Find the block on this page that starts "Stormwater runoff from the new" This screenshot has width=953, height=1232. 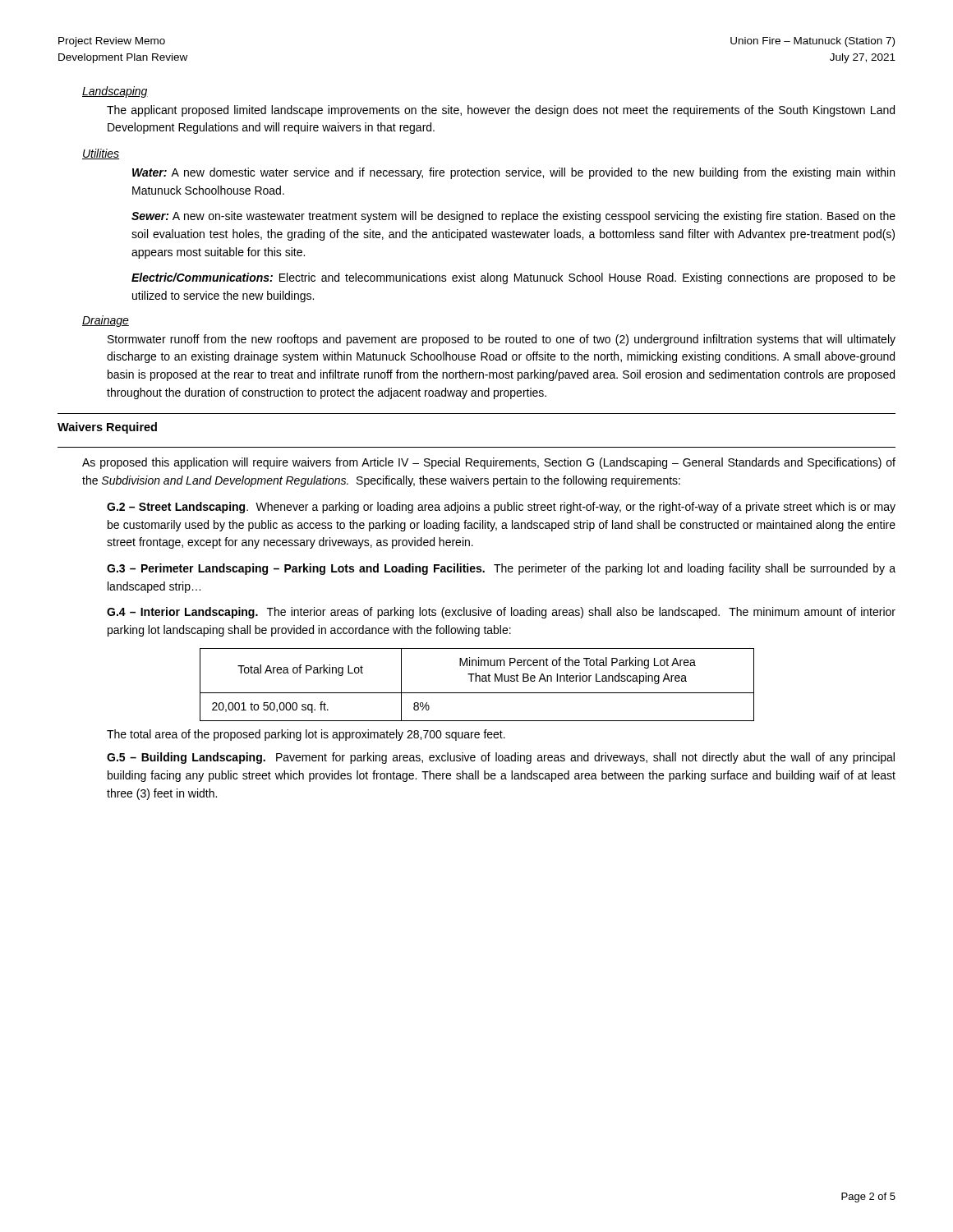tap(501, 366)
